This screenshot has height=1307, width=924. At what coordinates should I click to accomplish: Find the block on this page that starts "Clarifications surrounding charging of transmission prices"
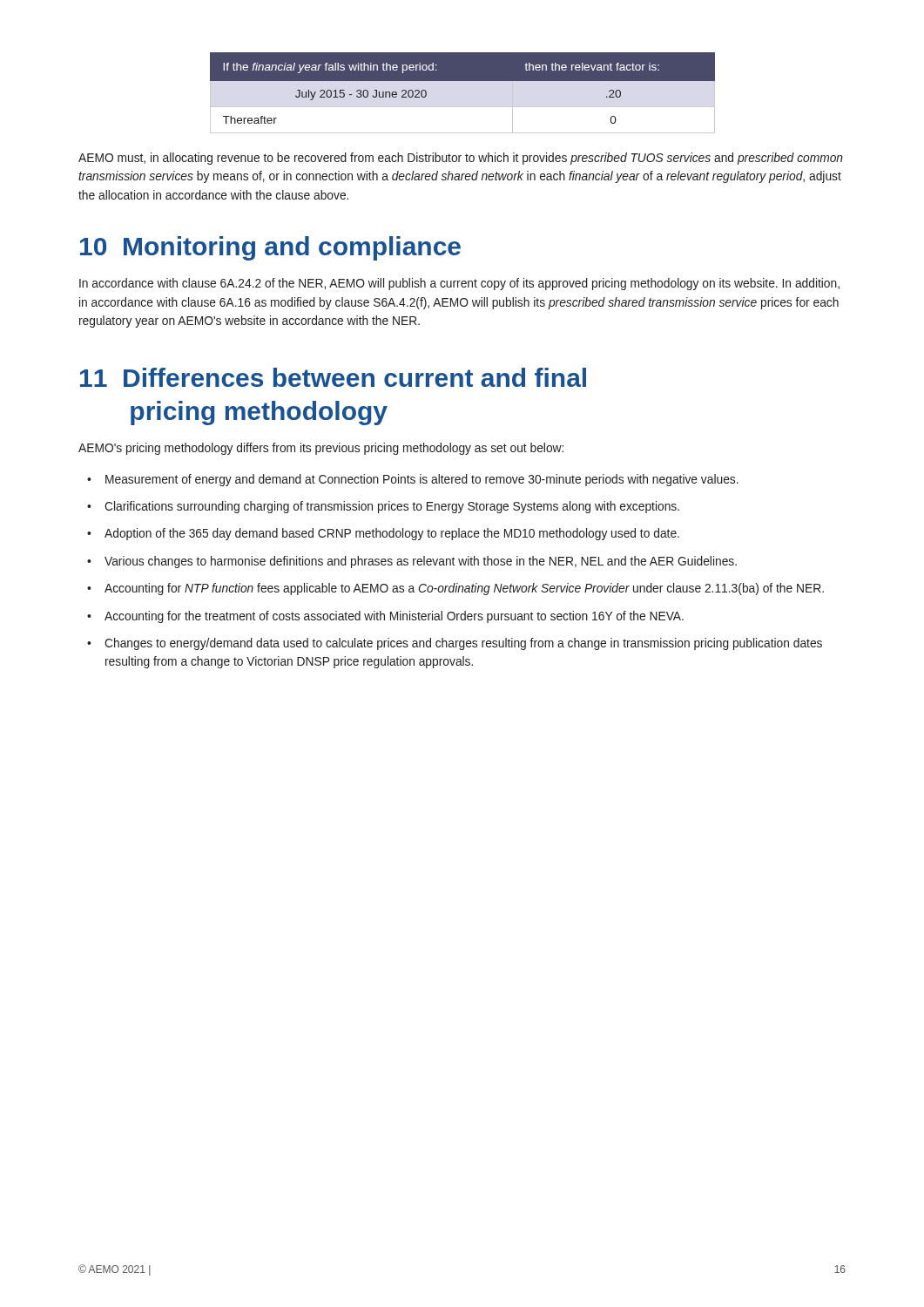(x=392, y=507)
